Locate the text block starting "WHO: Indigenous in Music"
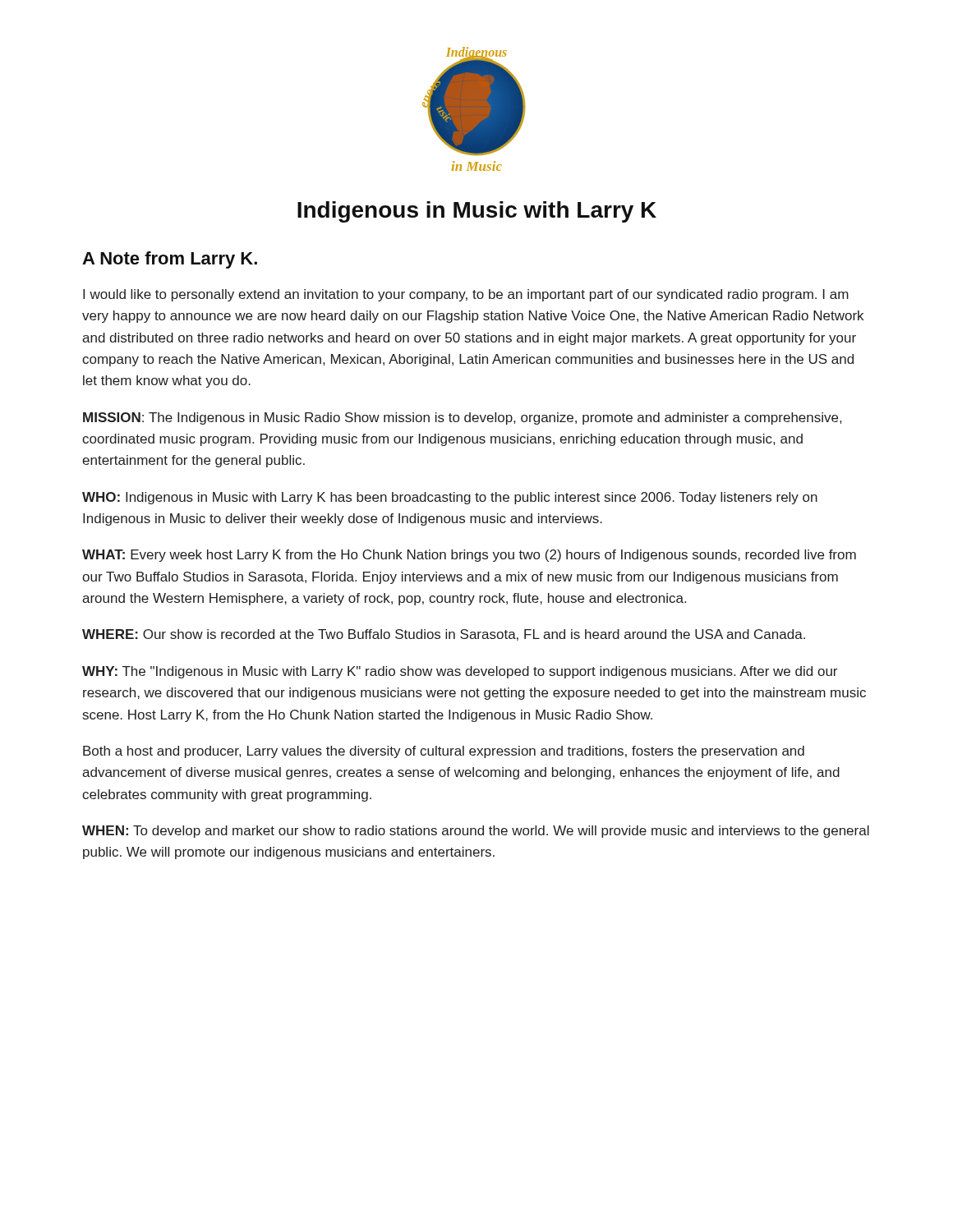The width and height of the screenshot is (953, 1232). (x=450, y=508)
